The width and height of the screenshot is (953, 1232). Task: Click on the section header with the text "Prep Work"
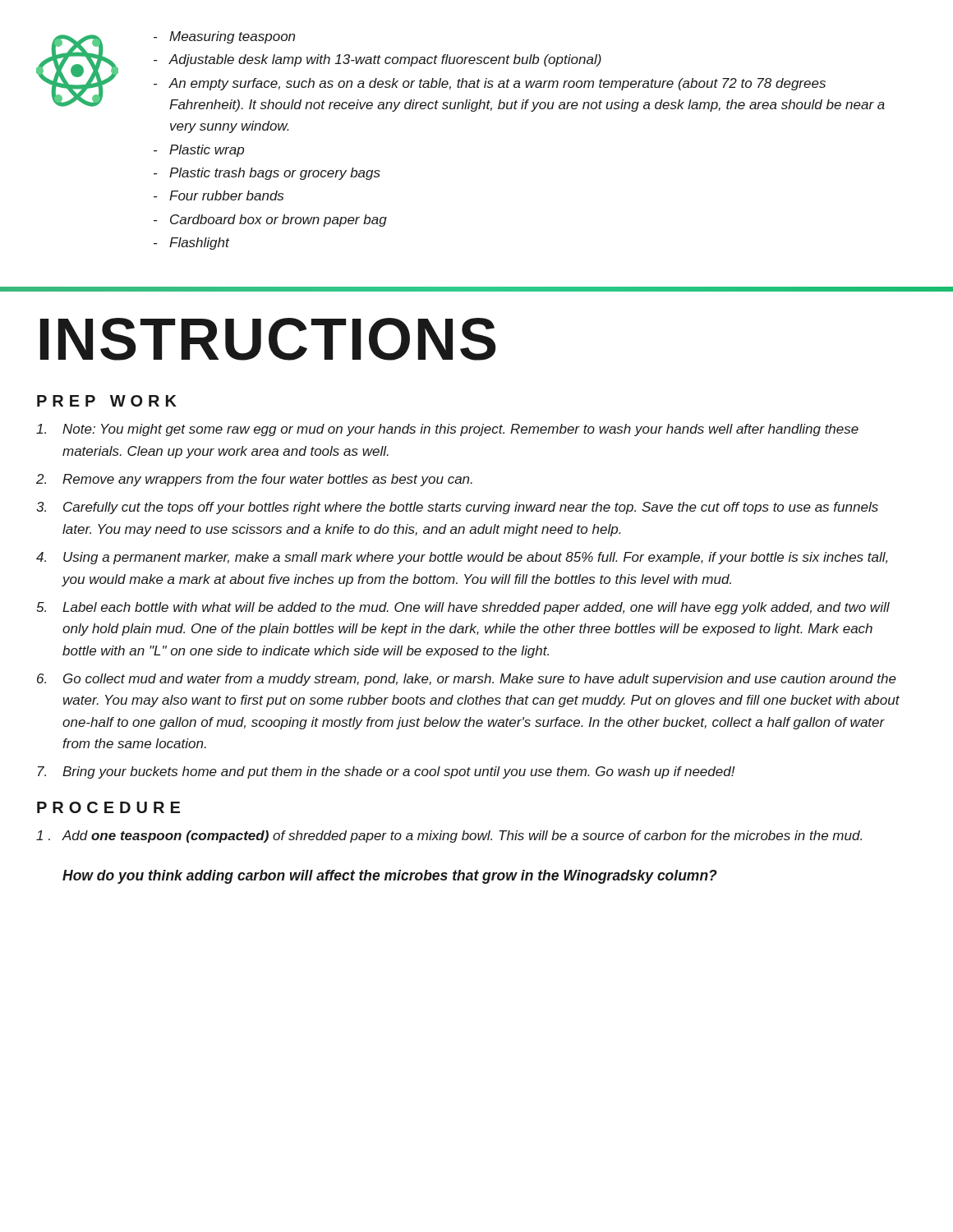point(109,401)
